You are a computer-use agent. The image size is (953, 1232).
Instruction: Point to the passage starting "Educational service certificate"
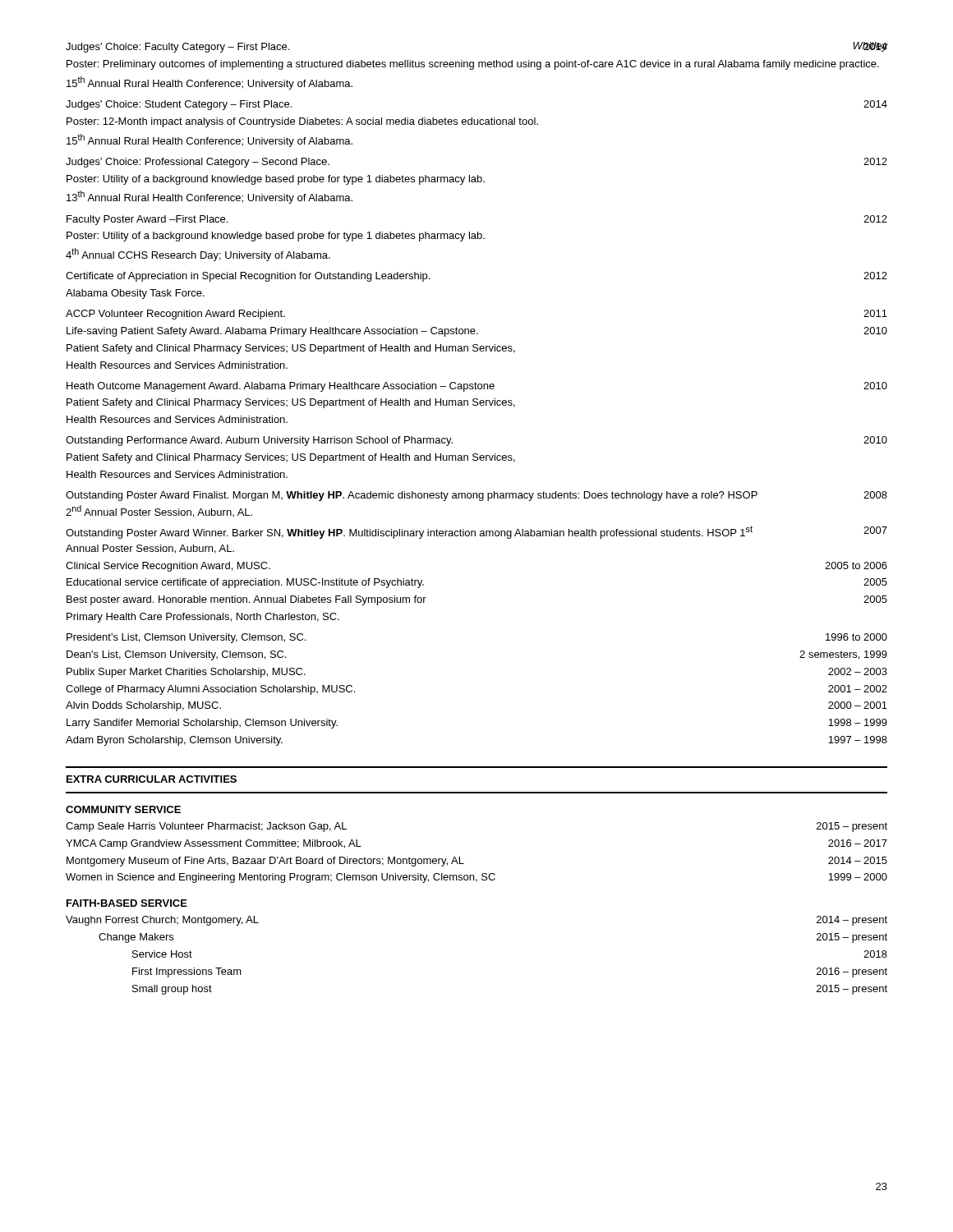(x=248, y=583)
